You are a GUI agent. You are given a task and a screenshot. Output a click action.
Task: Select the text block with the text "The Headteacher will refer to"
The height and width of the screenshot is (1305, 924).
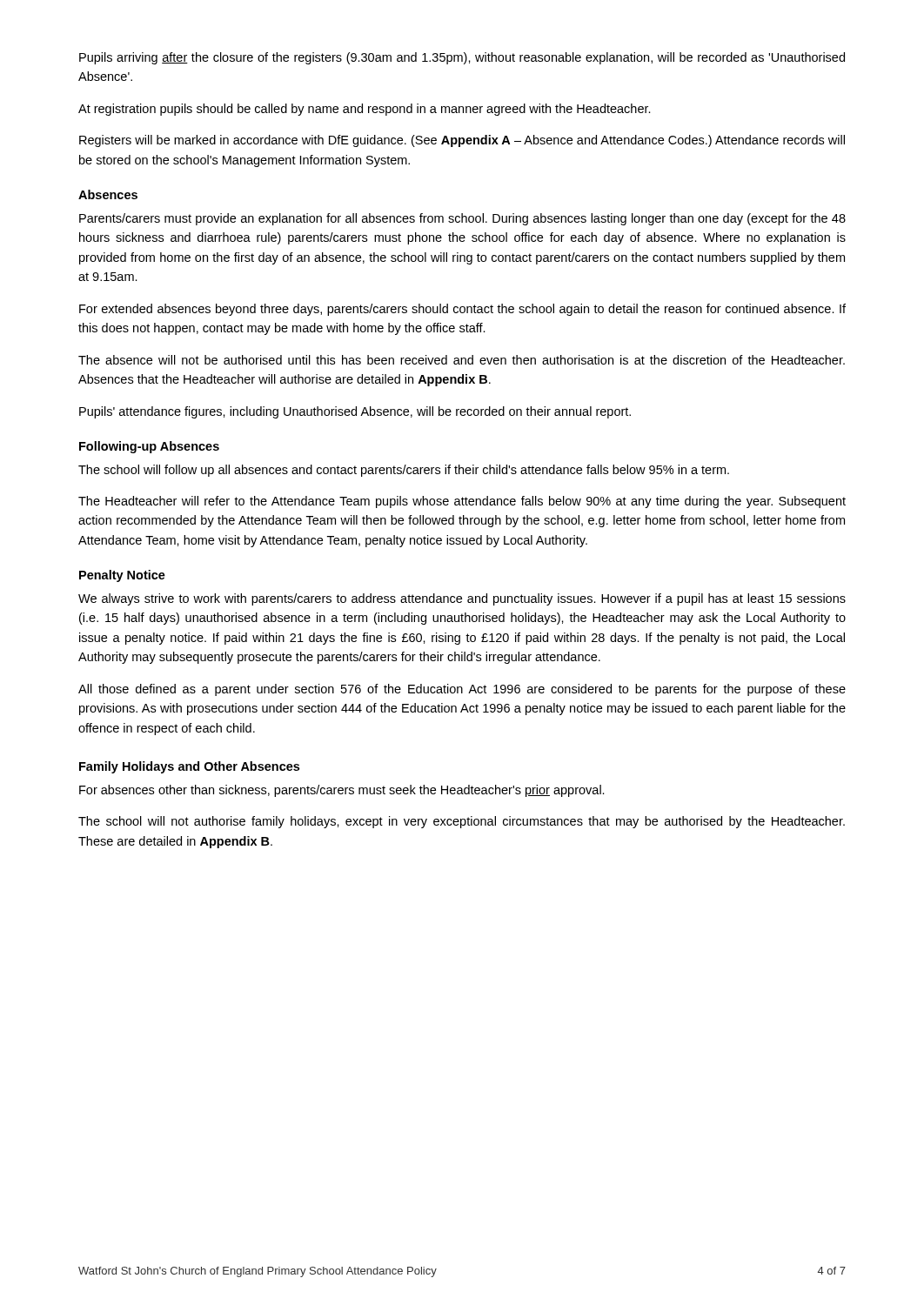pyautogui.click(x=462, y=521)
